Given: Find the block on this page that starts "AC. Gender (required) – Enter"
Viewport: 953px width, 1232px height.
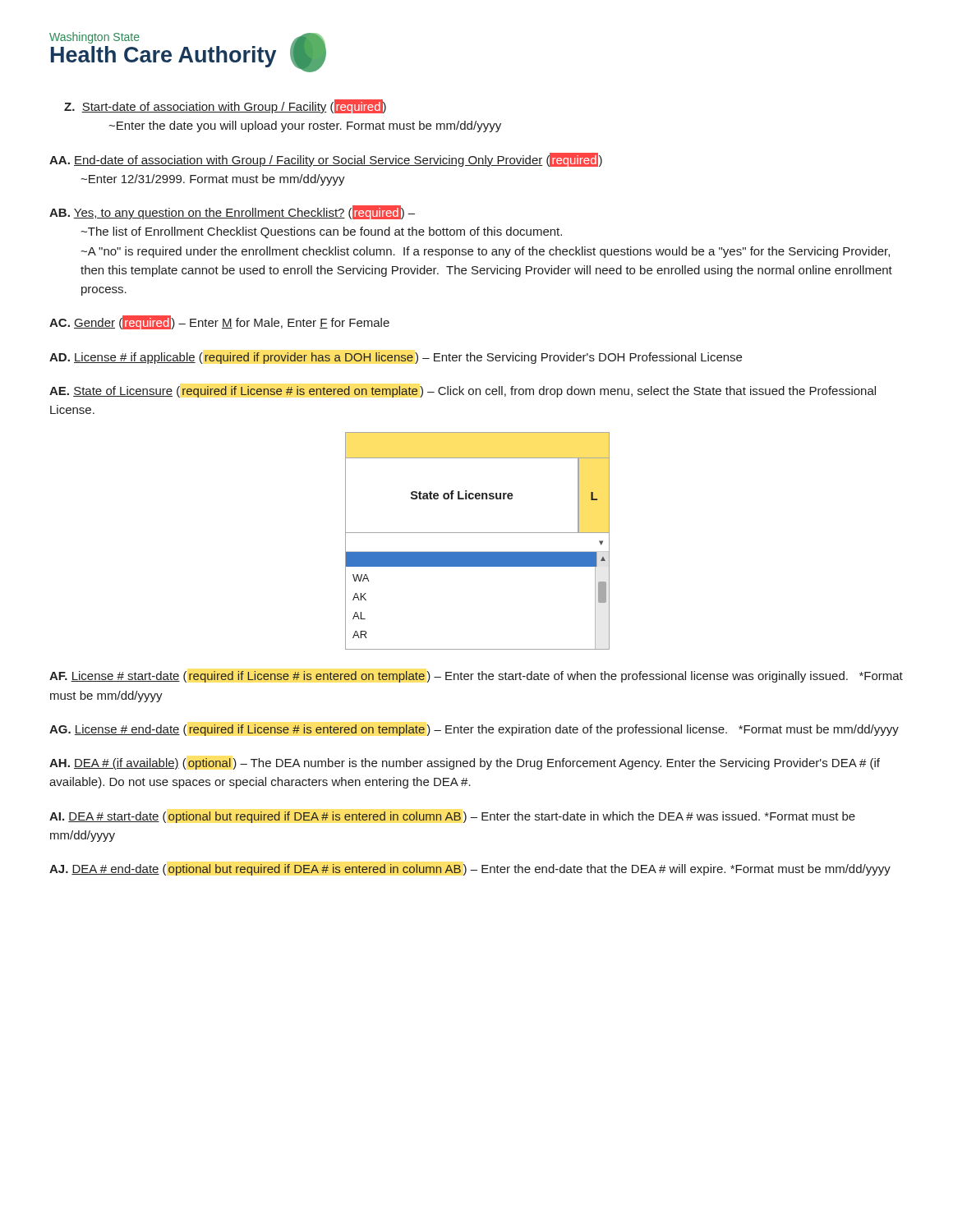Looking at the screenshot, I should tap(219, 323).
